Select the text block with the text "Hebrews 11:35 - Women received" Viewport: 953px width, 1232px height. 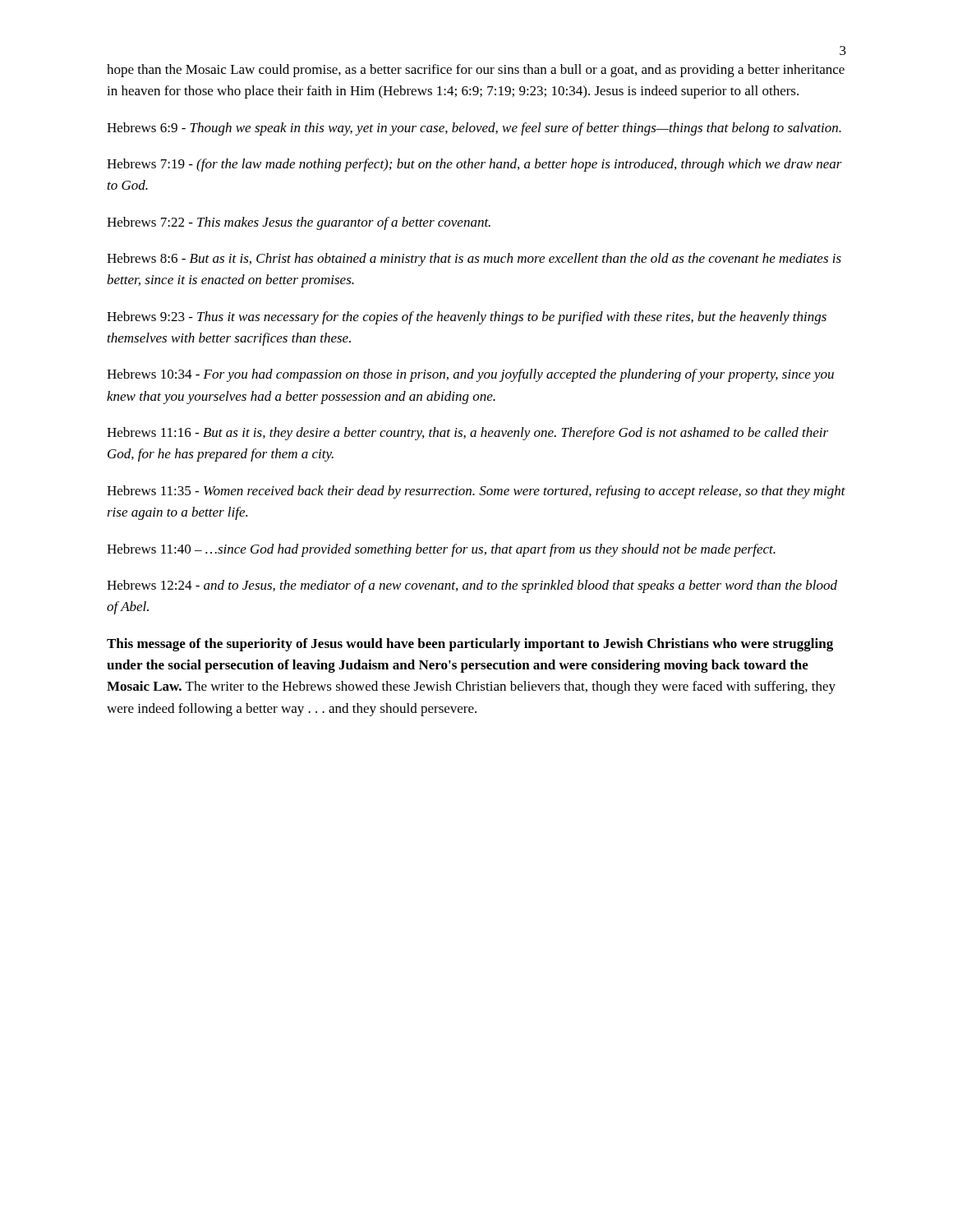[x=476, y=502]
